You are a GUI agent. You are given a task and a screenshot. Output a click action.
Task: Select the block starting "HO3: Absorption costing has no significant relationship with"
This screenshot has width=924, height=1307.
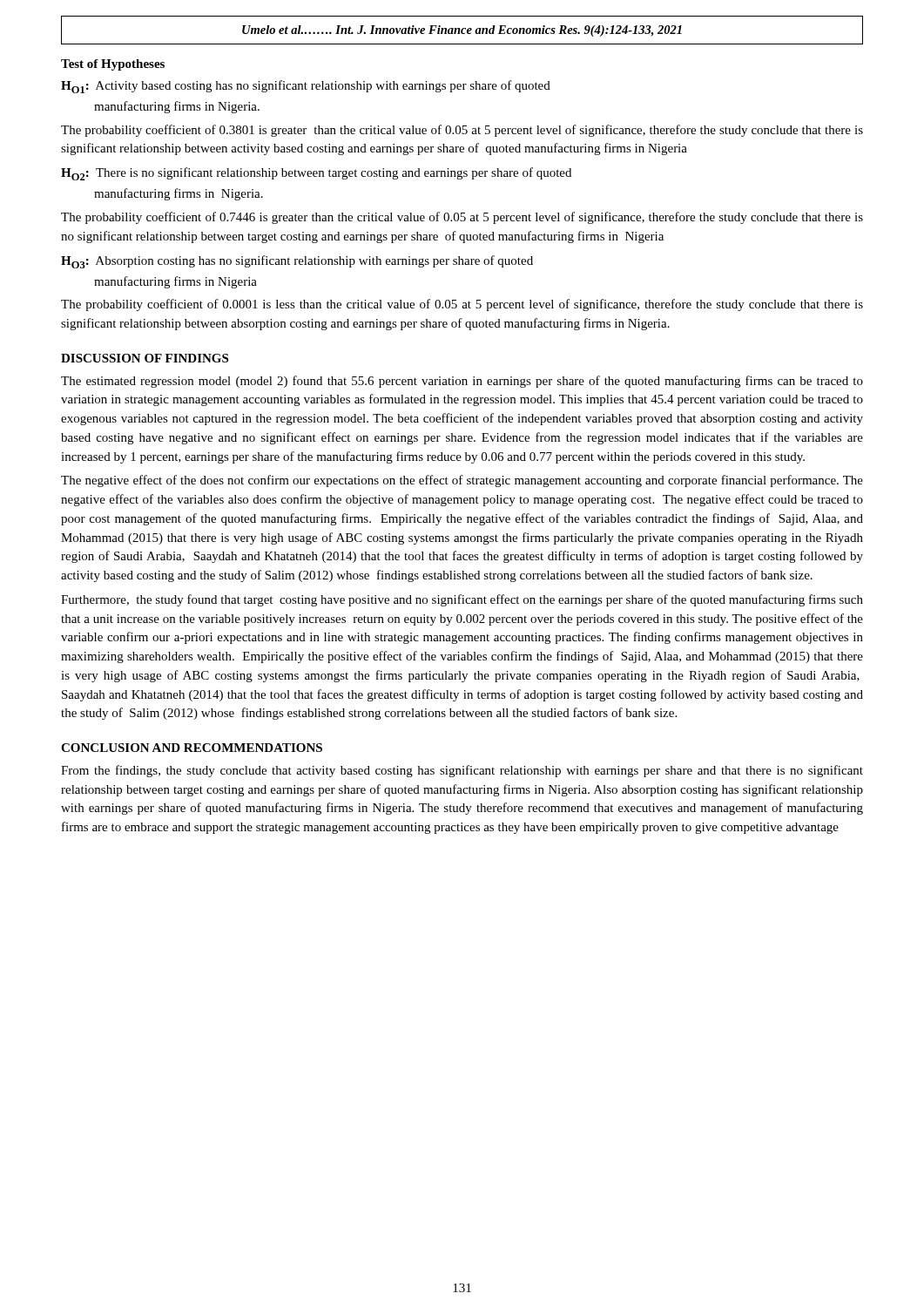tap(297, 272)
